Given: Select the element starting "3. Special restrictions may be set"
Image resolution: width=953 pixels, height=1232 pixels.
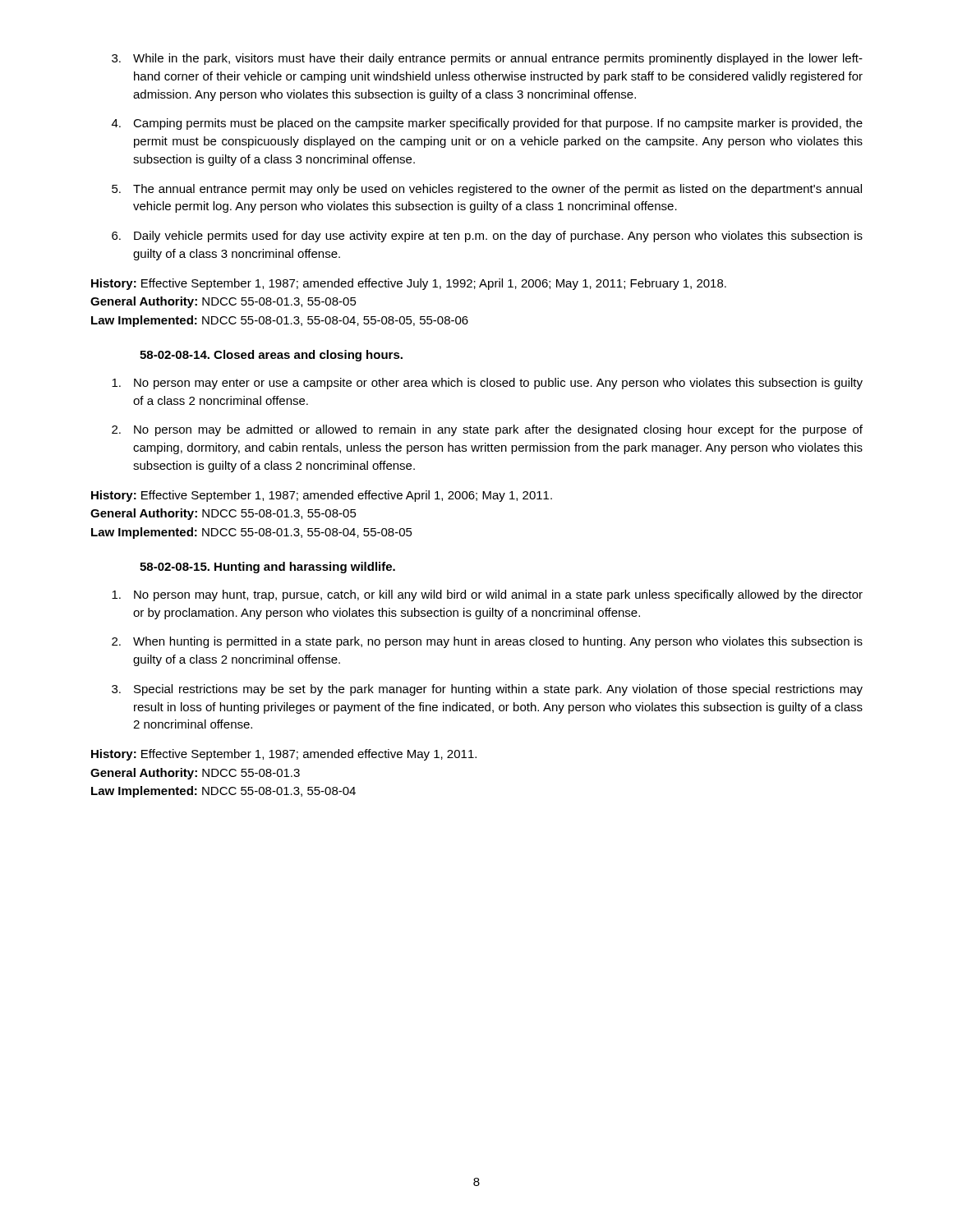Looking at the screenshot, I should (476, 707).
